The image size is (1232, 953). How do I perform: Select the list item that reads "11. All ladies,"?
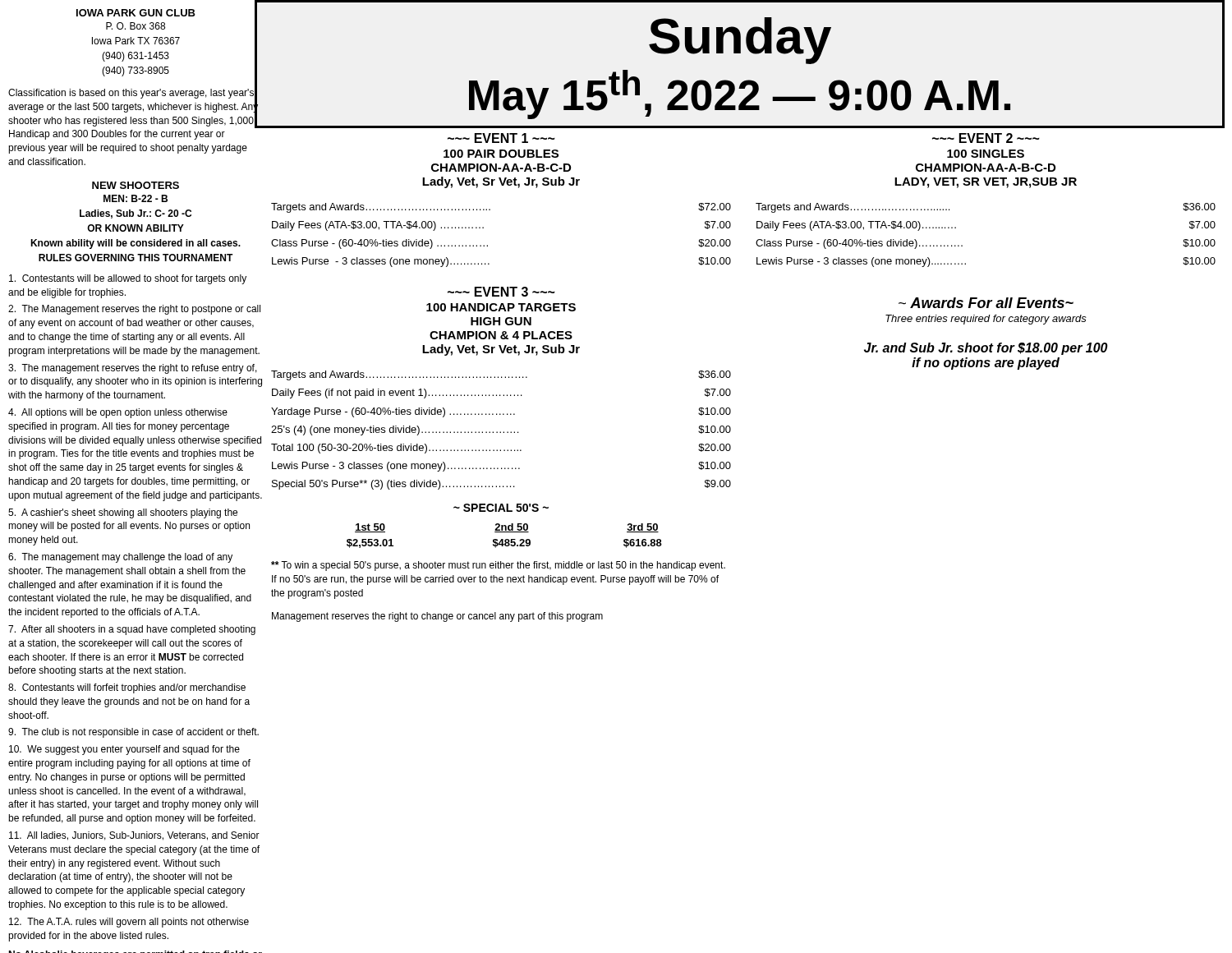click(x=136, y=870)
